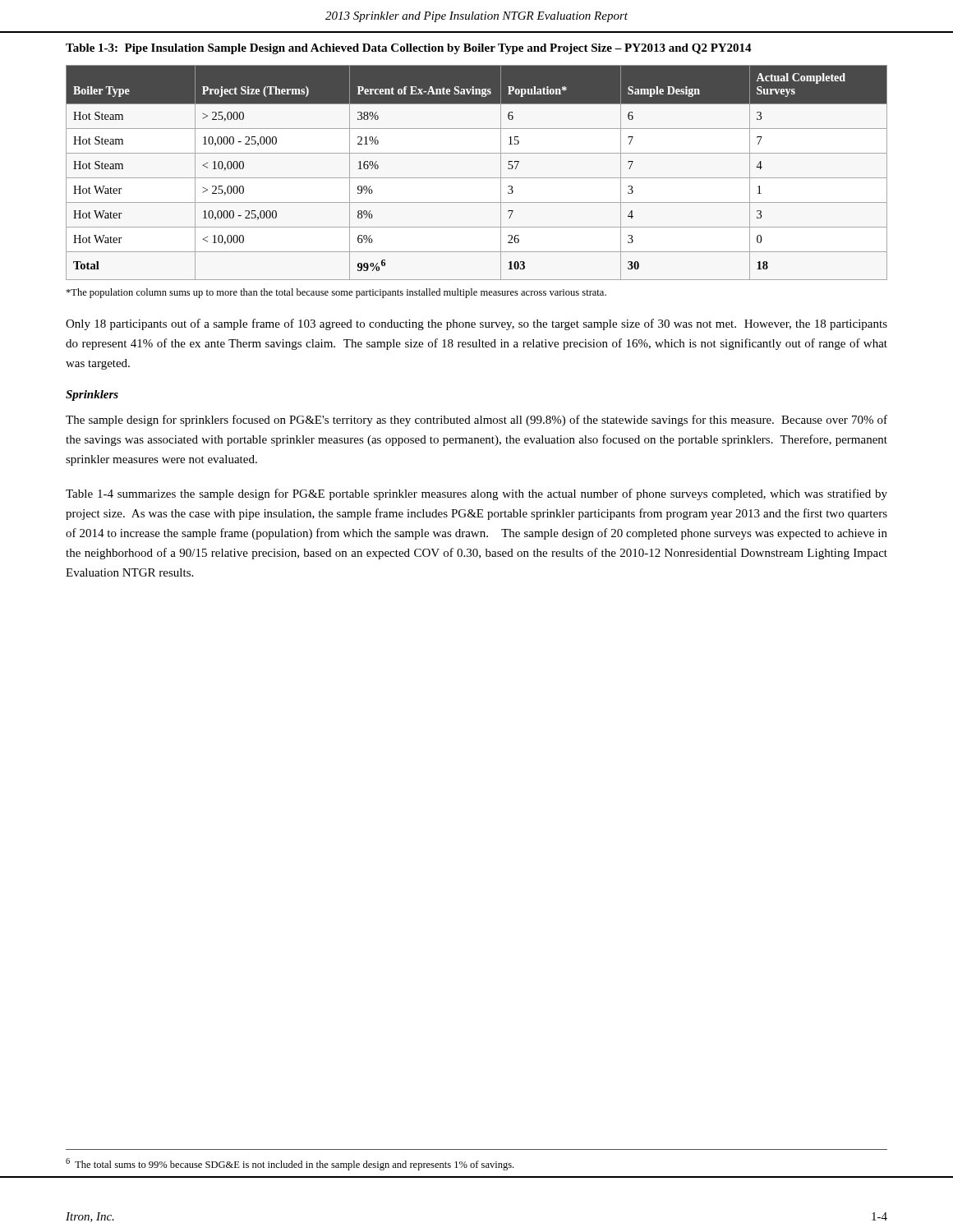Select the table

tap(476, 172)
